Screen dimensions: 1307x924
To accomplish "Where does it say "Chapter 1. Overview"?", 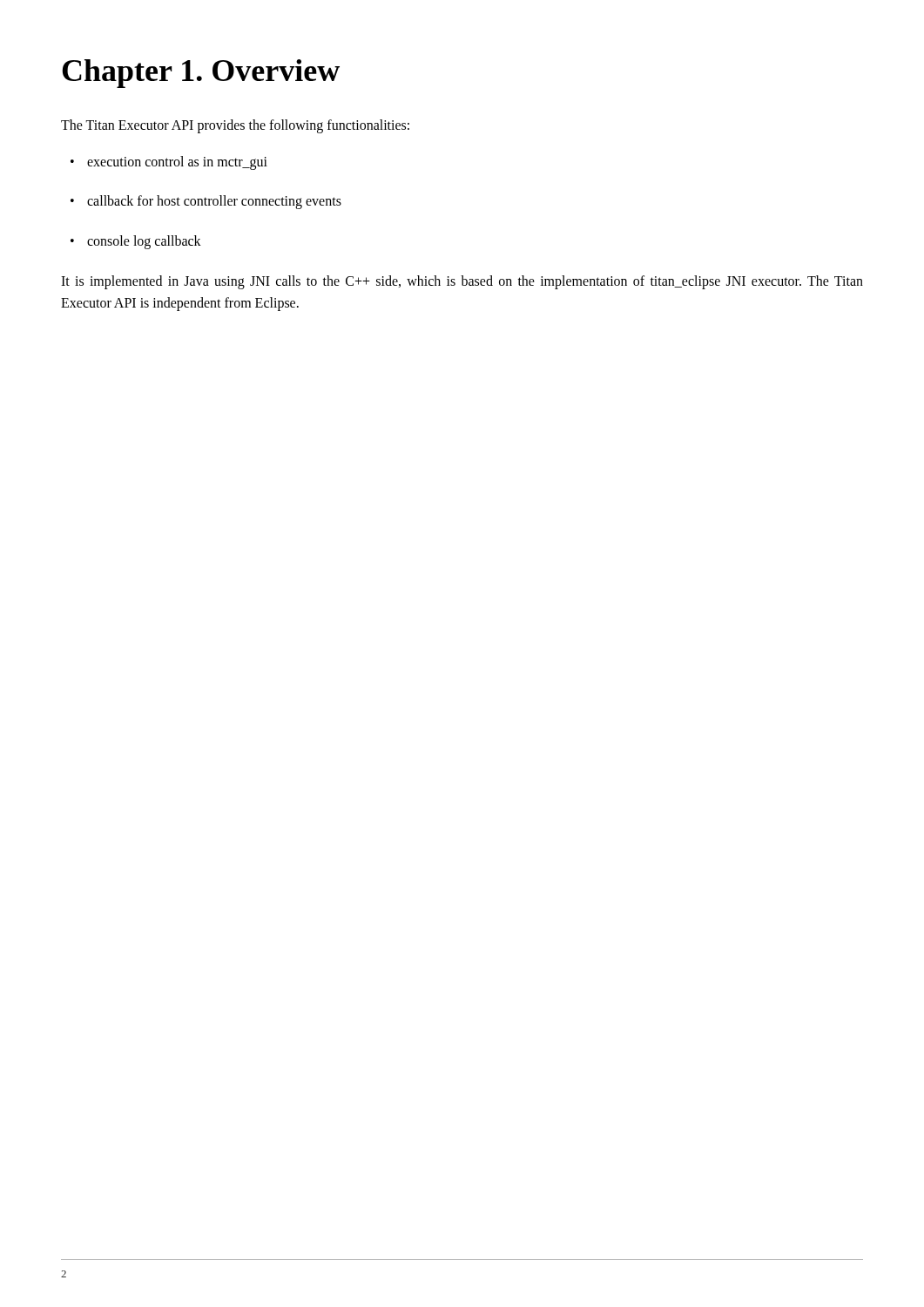I will [x=201, y=74].
